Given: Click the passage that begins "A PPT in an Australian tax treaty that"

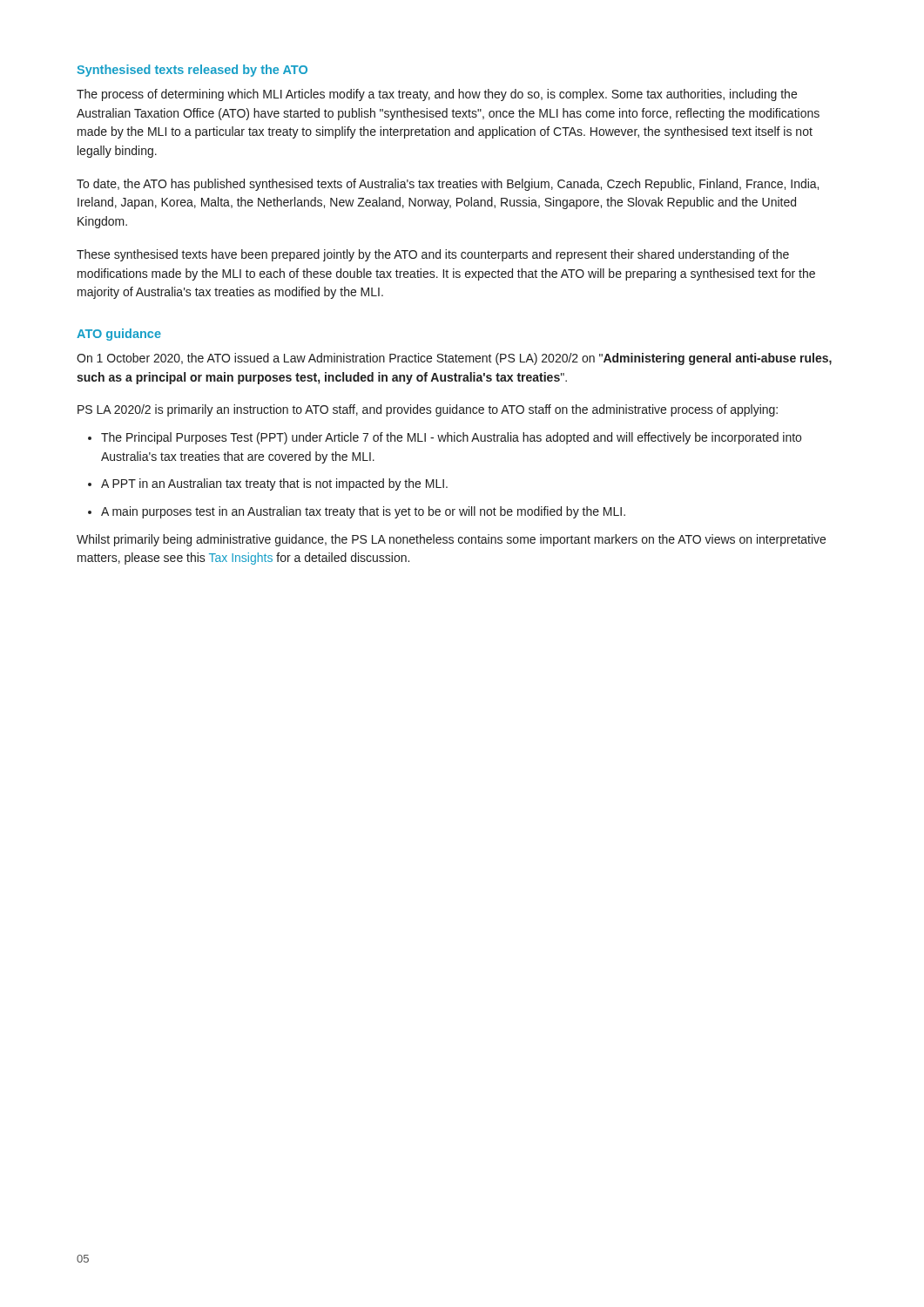Looking at the screenshot, I should (275, 484).
